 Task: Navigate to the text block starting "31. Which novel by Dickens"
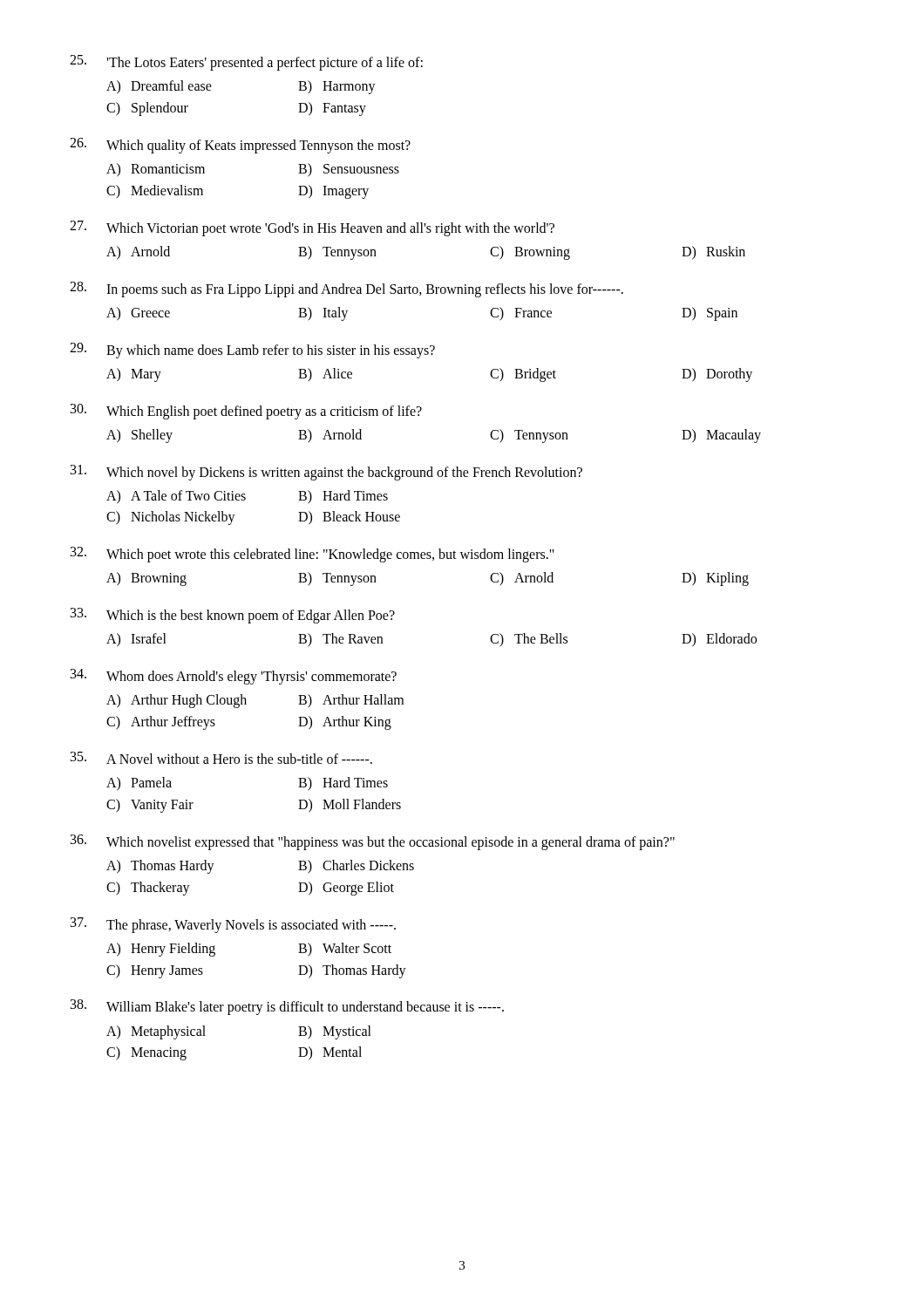(326, 473)
